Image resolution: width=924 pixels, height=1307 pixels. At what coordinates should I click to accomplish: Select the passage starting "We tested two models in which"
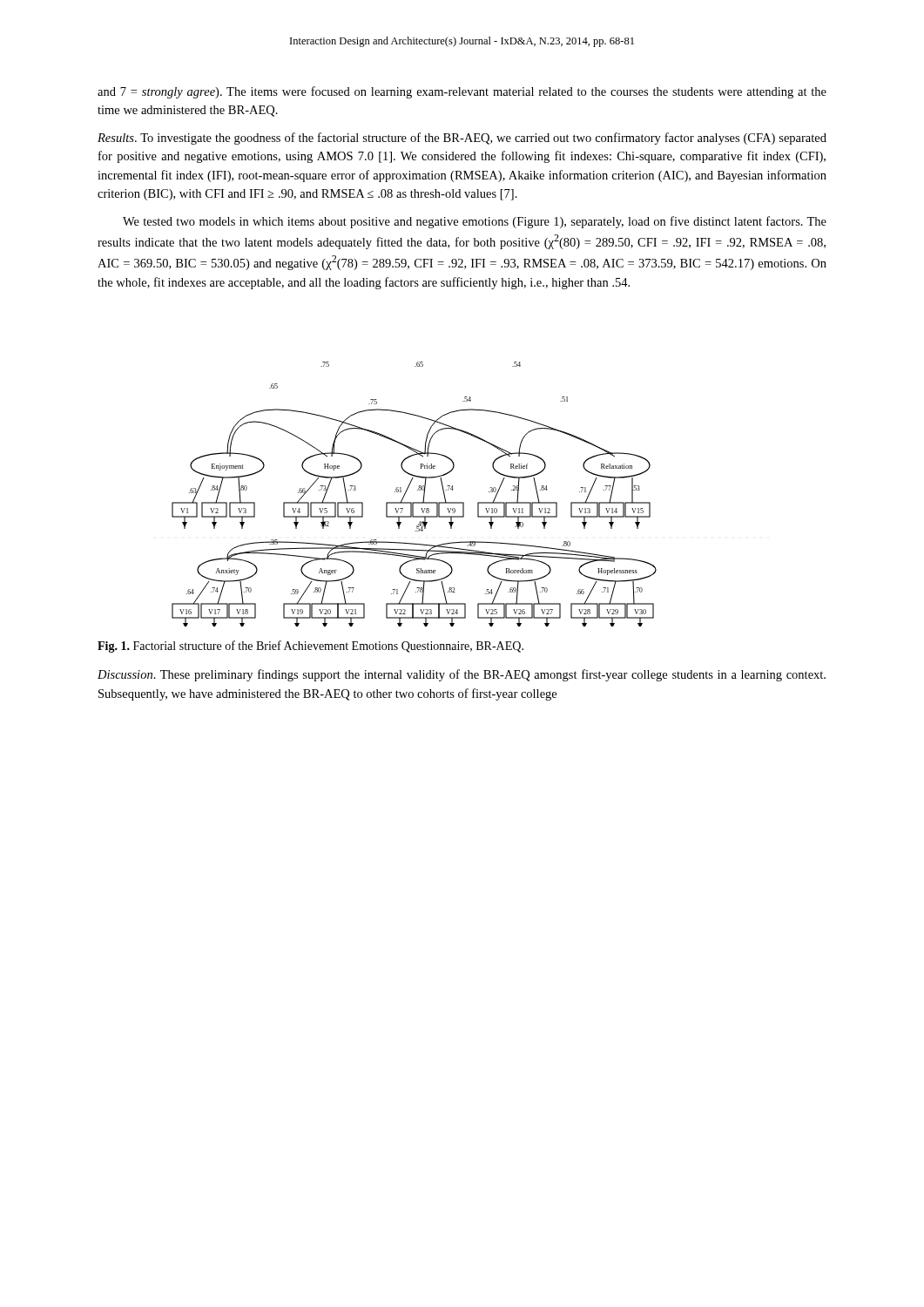[x=462, y=252]
